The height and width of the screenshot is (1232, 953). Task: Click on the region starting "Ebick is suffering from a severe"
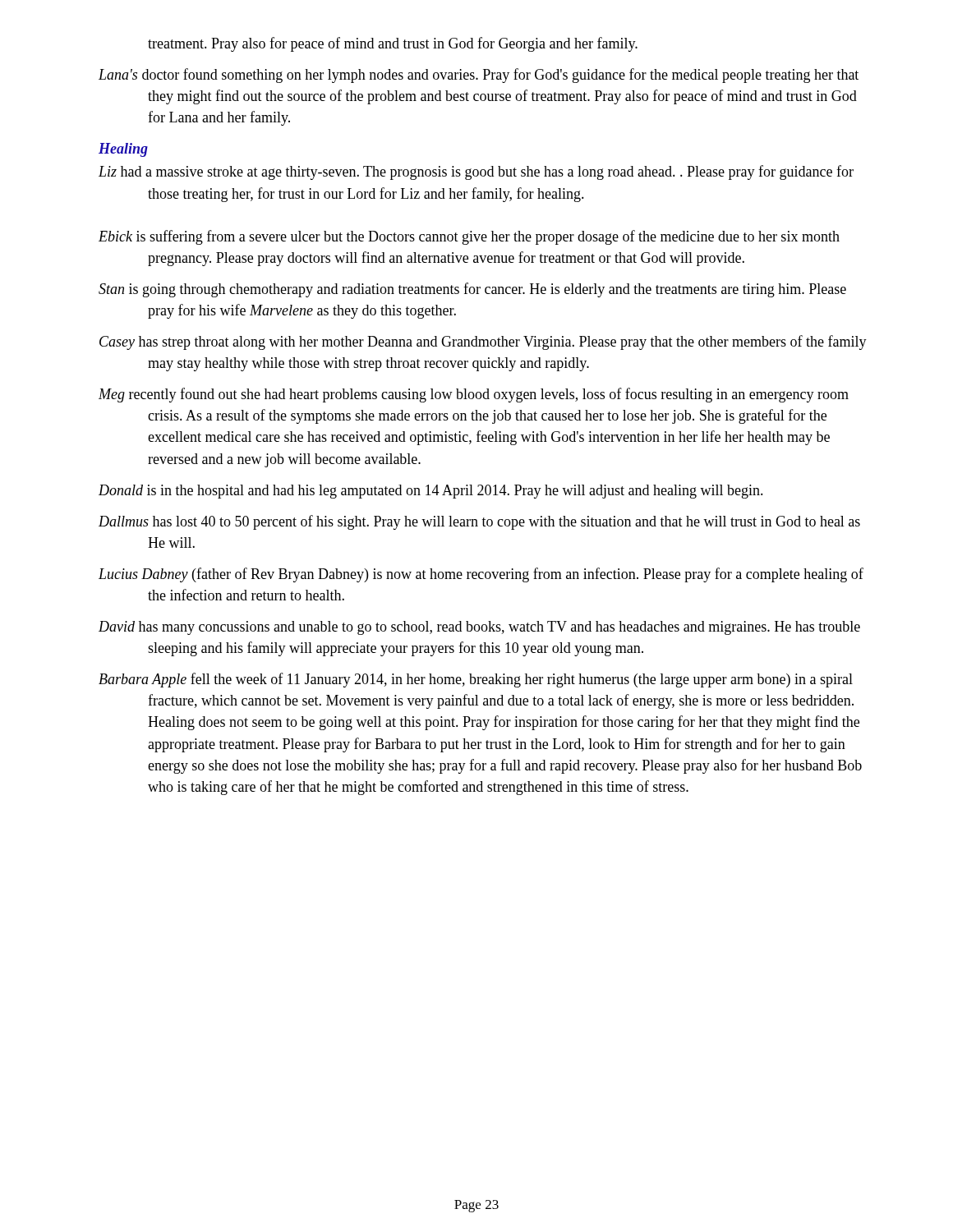click(469, 247)
